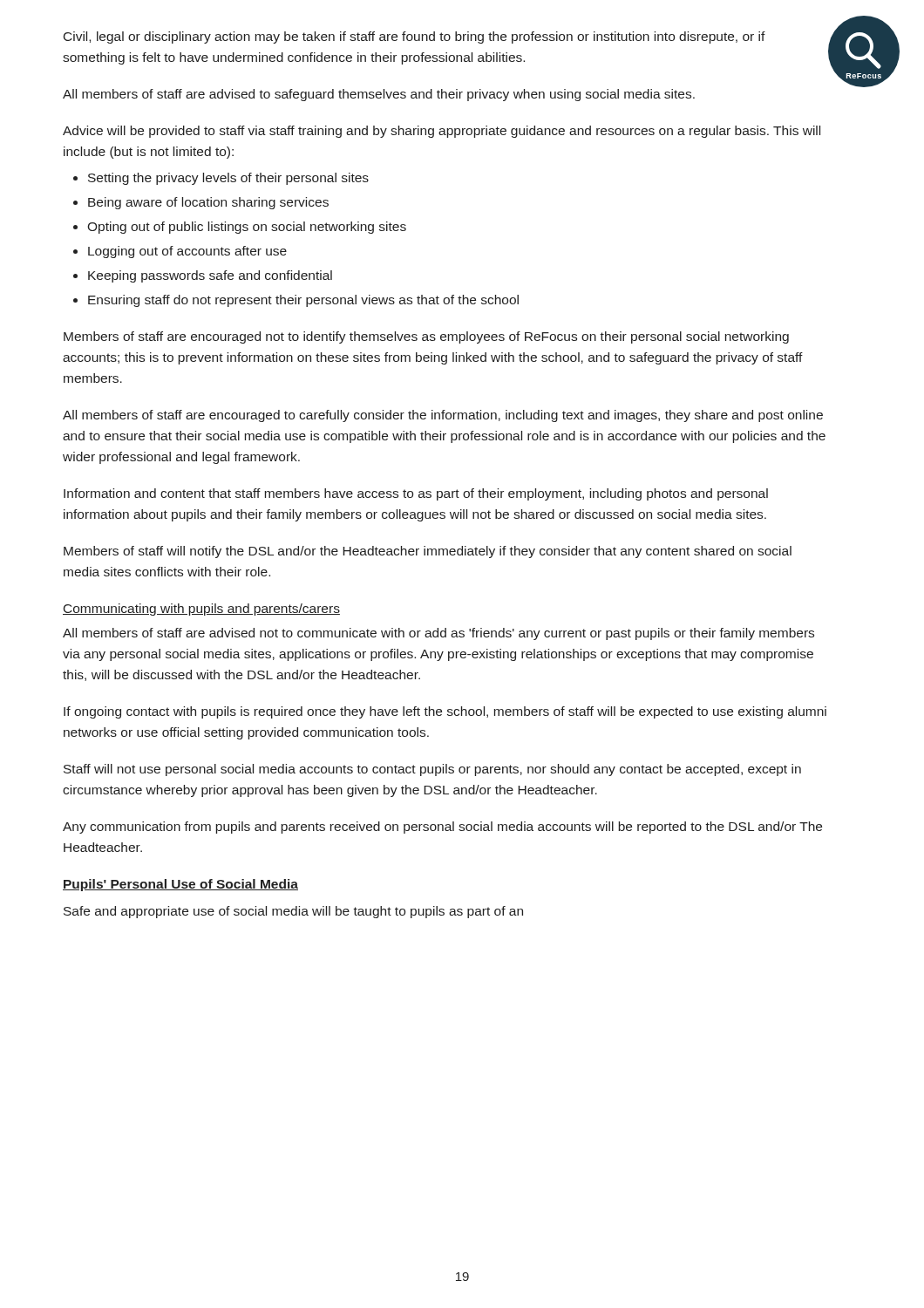Viewport: 924px width, 1308px height.
Task: Select the list item that reads "Keeping passwords safe and confidential"
Action: point(210,275)
